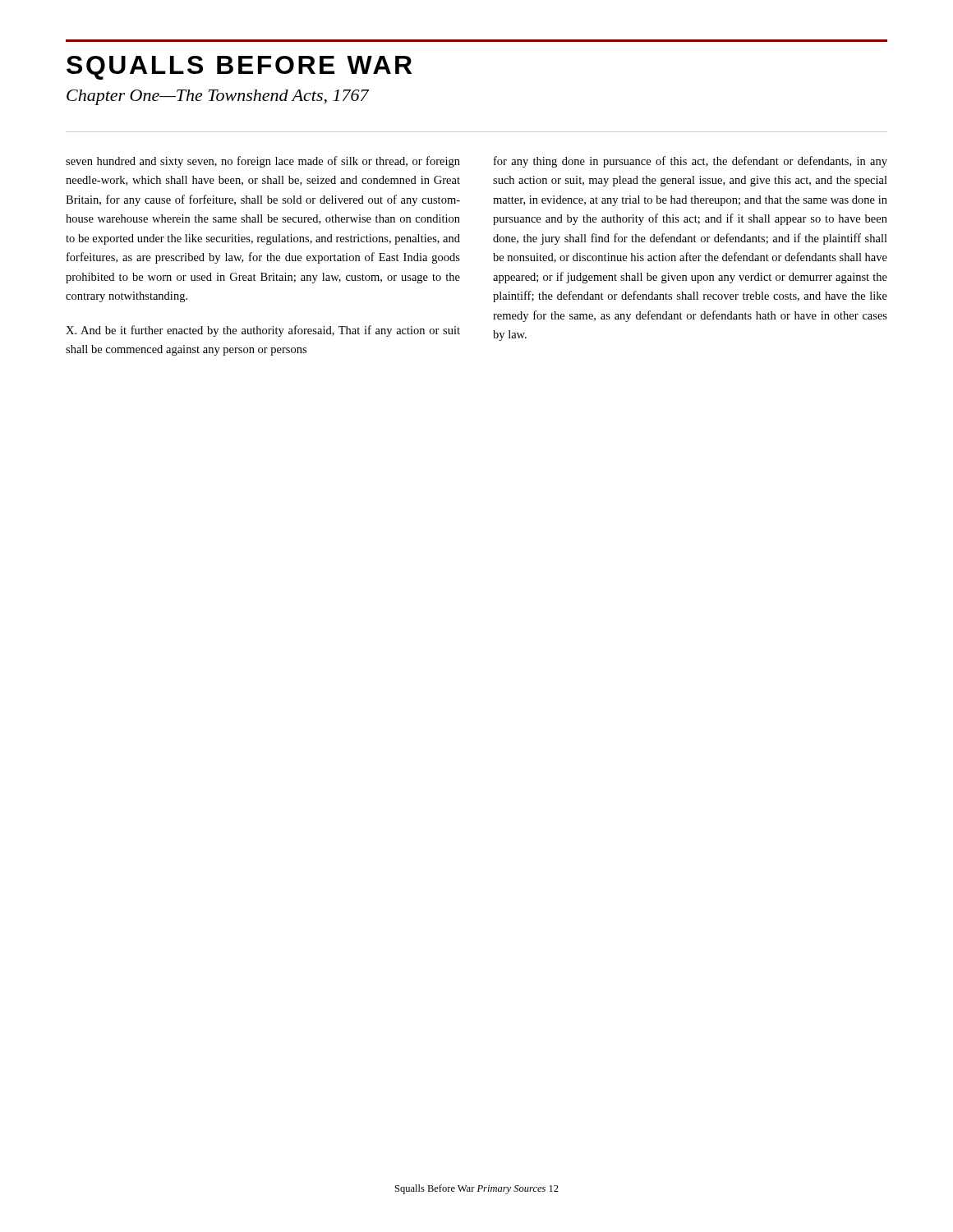Locate the title containing "Squalls Before War Chapter One—The"
Viewport: 953px width, 1232px height.
click(239, 68)
